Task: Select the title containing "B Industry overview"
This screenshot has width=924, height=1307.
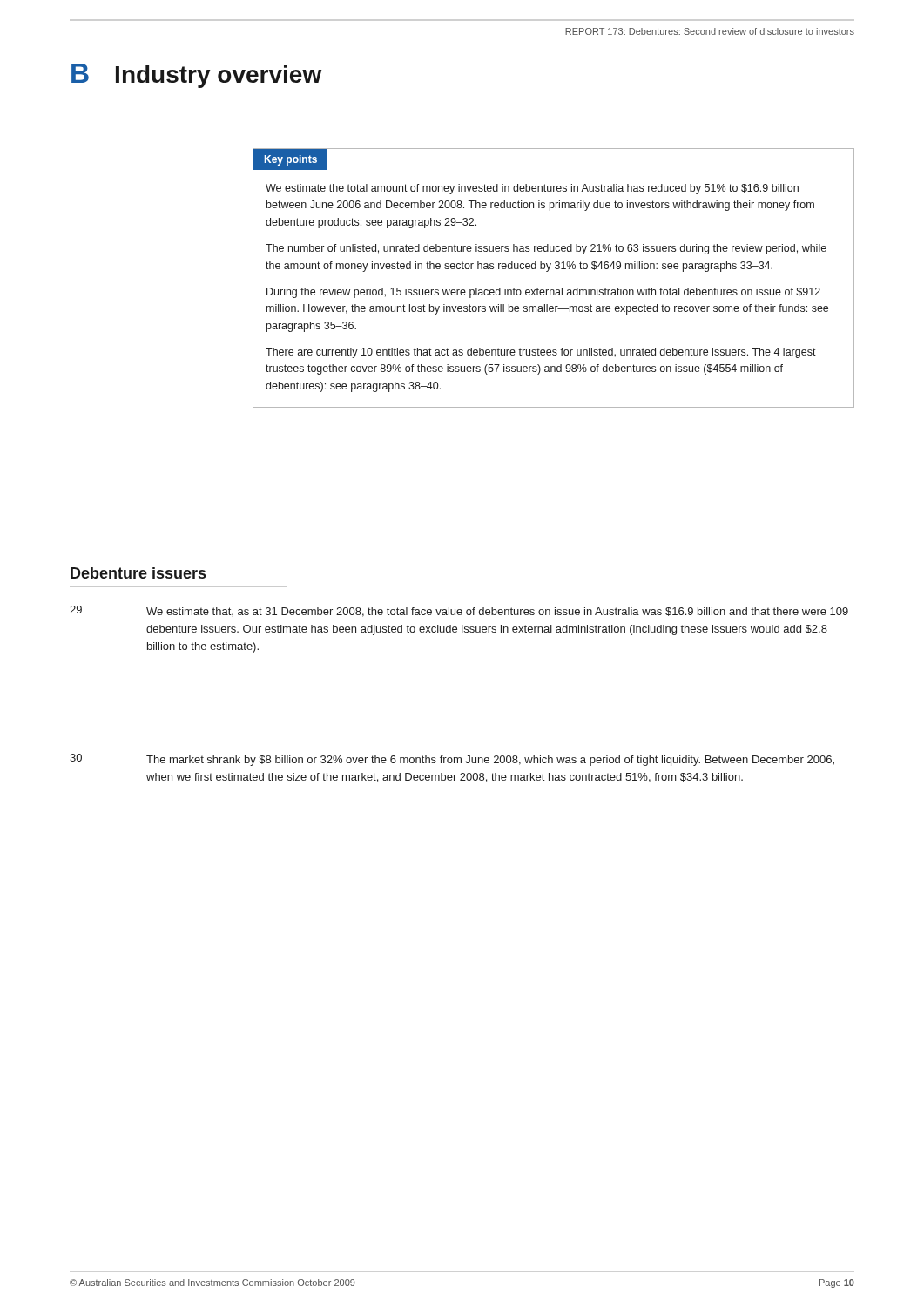Action: [196, 73]
